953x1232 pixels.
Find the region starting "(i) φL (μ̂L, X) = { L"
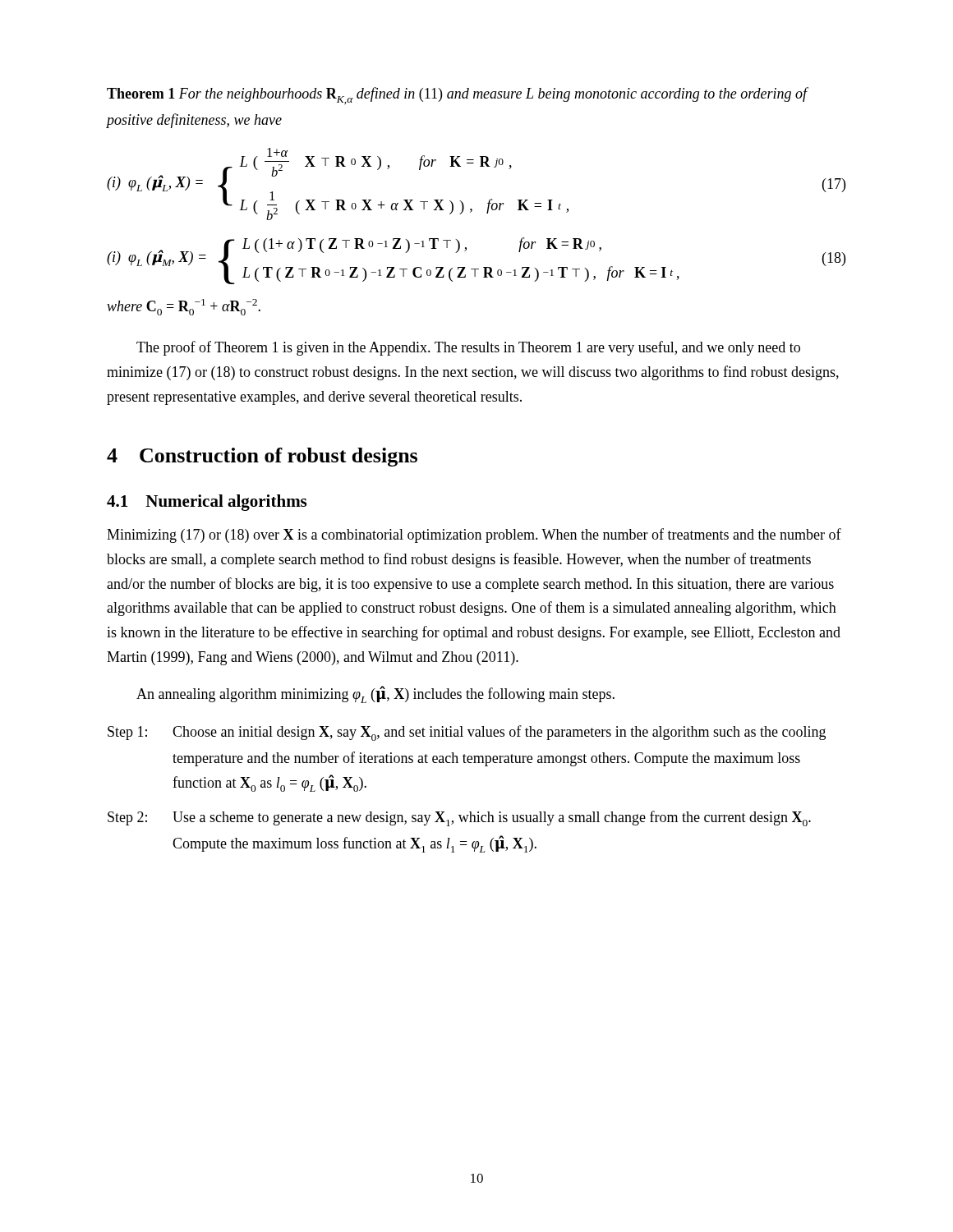(x=476, y=184)
